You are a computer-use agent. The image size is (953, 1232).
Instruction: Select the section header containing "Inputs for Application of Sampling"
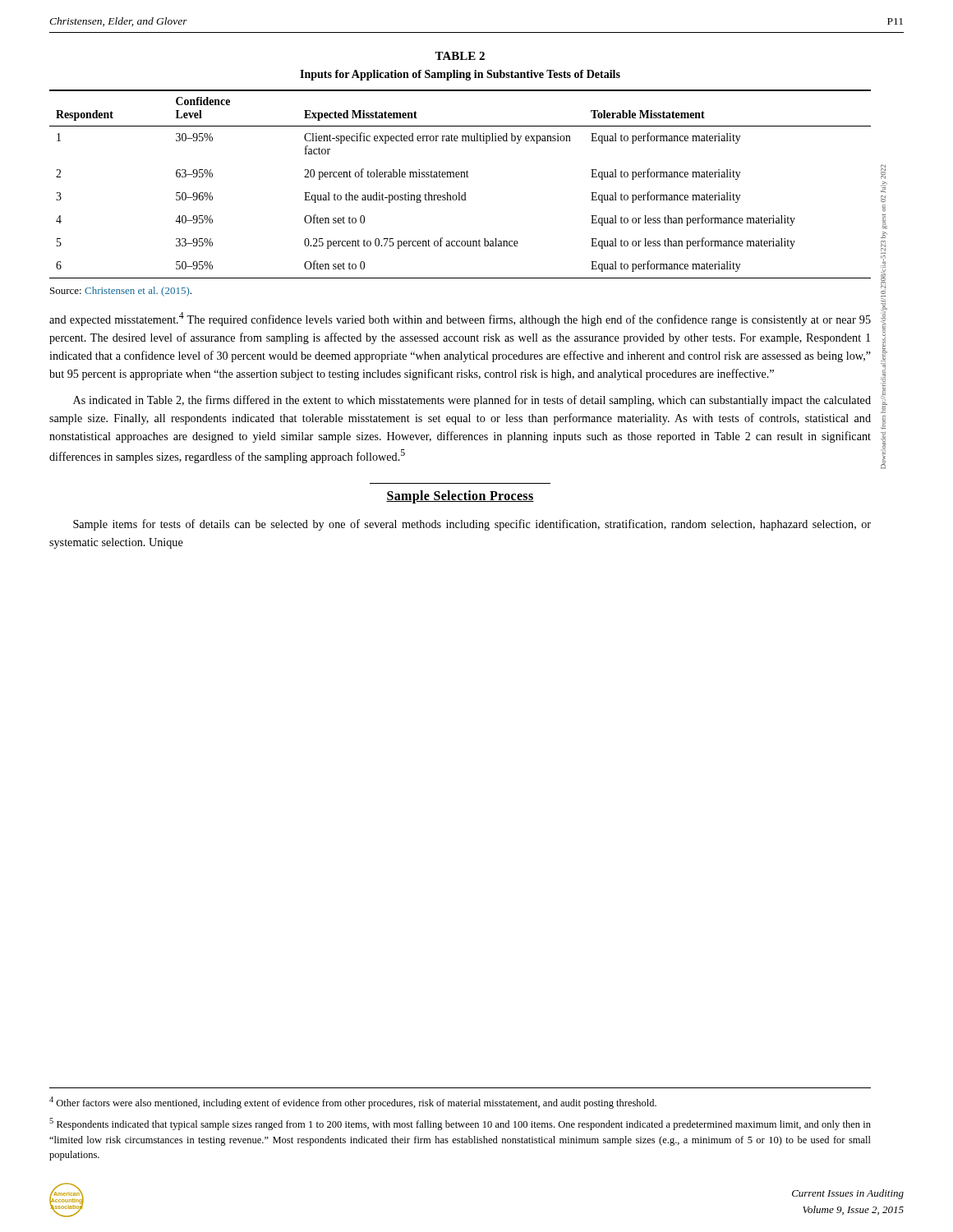tap(460, 74)
